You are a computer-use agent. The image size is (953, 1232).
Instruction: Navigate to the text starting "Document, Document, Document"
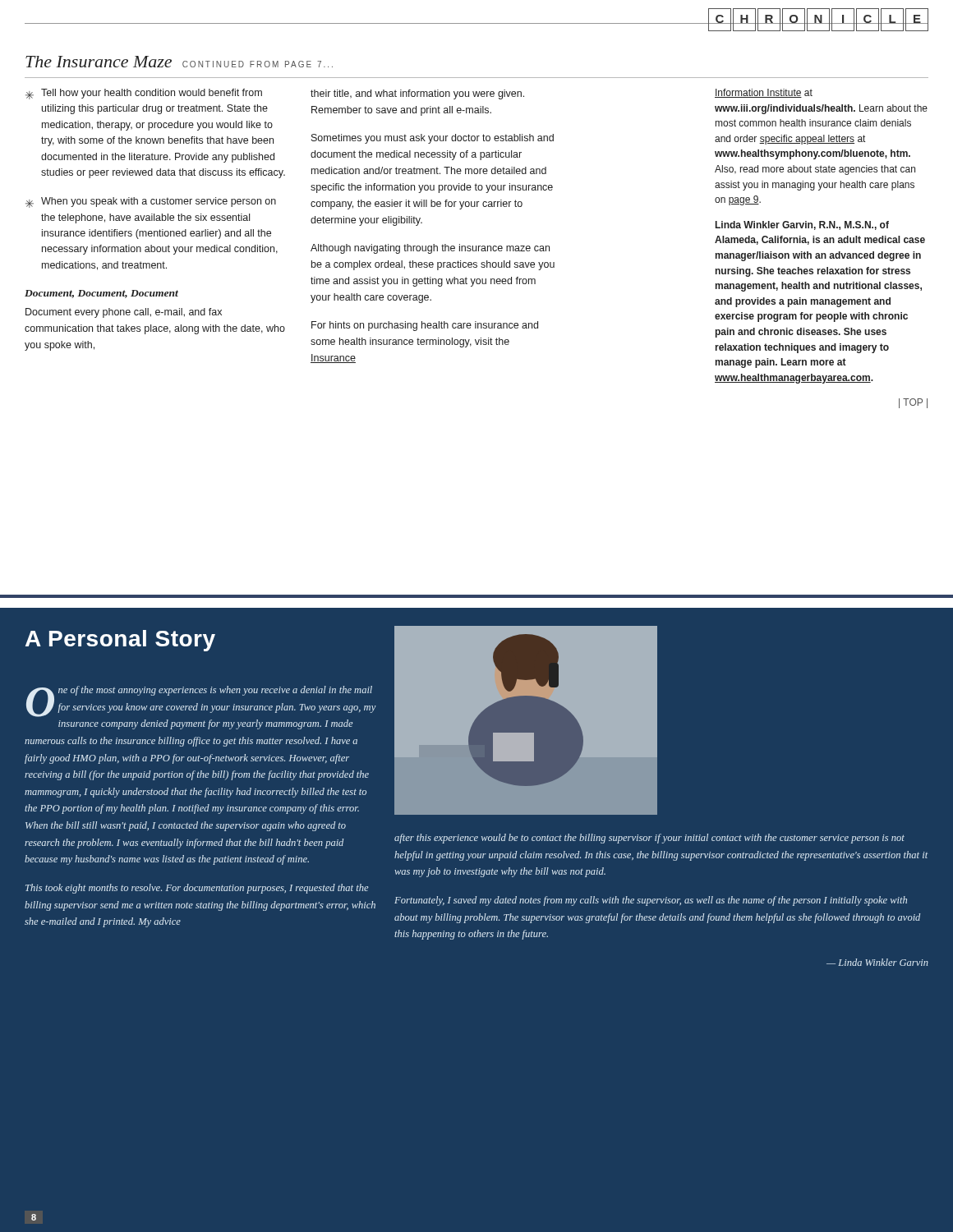101,293
